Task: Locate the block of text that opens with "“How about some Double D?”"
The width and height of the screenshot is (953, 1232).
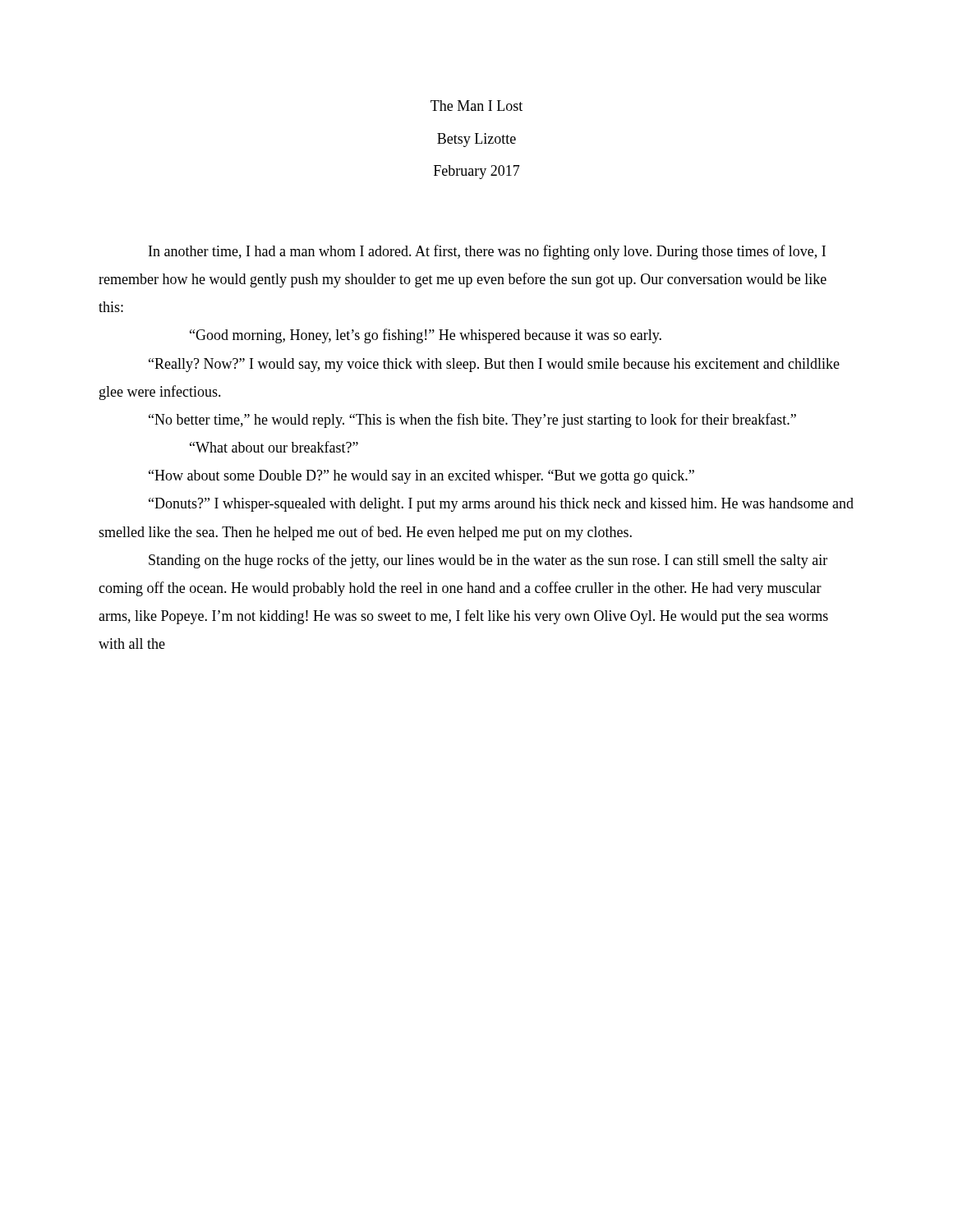Action: click(476, 476)
